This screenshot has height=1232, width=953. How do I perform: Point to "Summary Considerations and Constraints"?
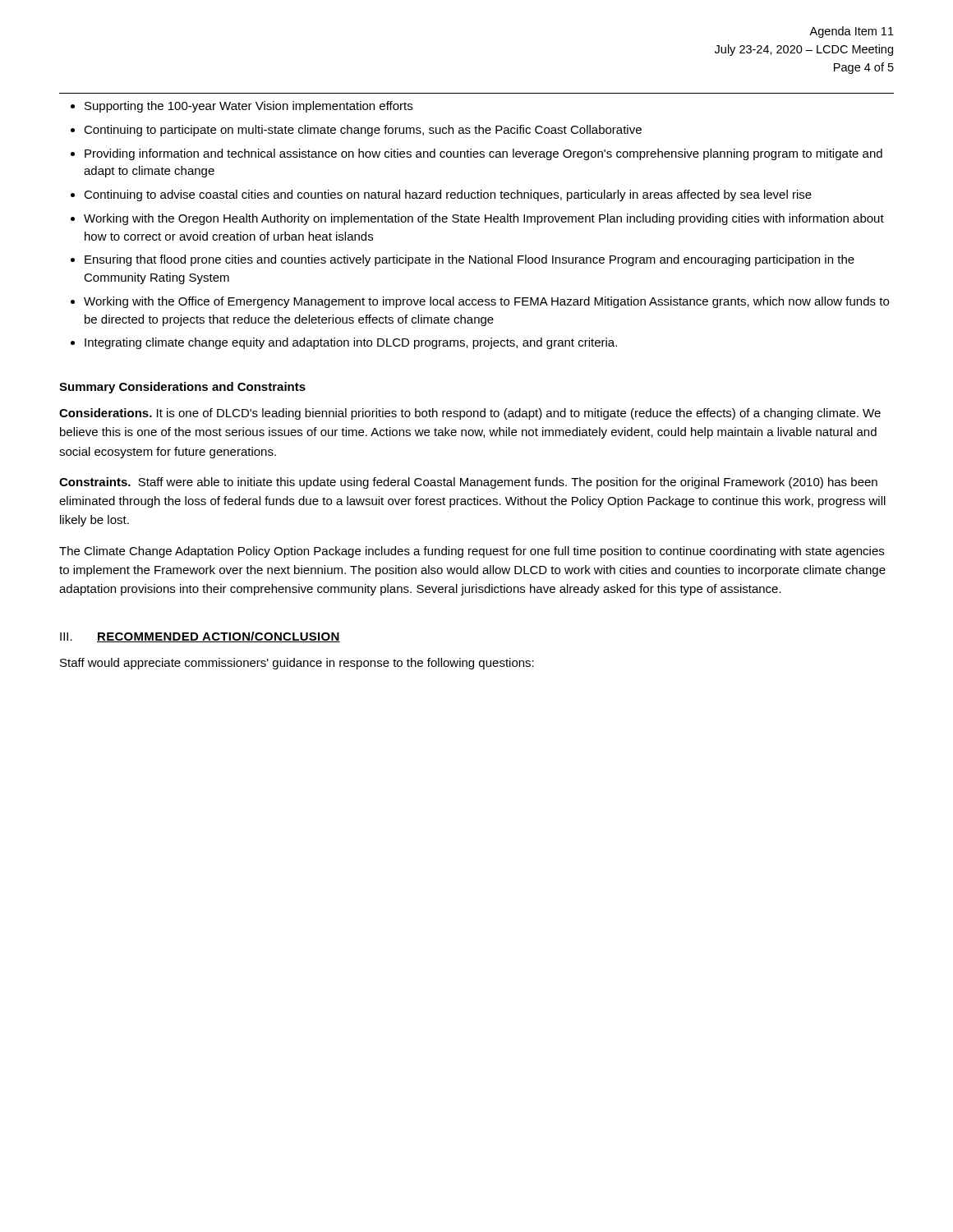[182, 386]
